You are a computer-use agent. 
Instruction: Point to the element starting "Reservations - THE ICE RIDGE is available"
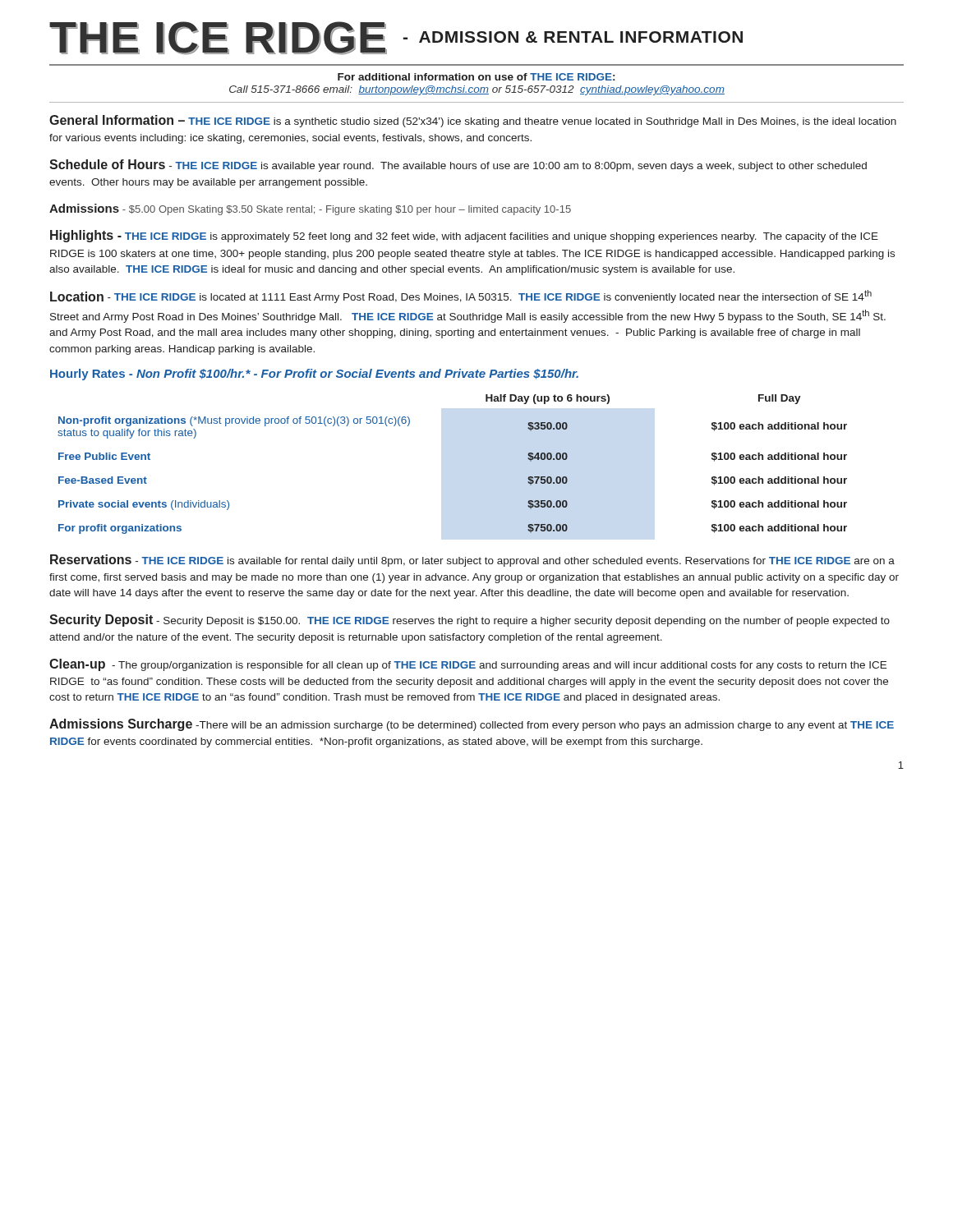[474, 576]
